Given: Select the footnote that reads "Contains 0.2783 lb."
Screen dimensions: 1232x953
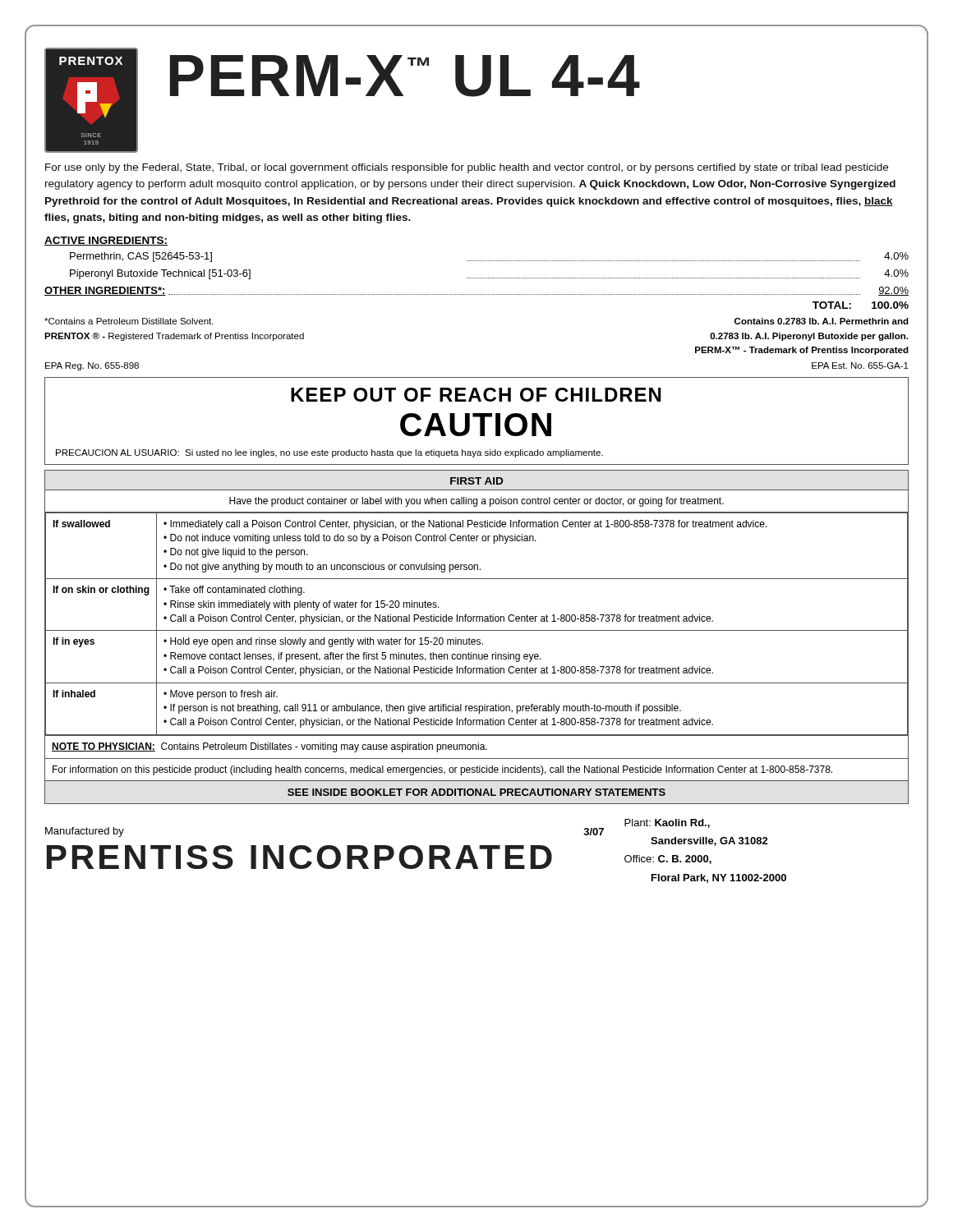Looking at the screenshot, I should 802,336.
